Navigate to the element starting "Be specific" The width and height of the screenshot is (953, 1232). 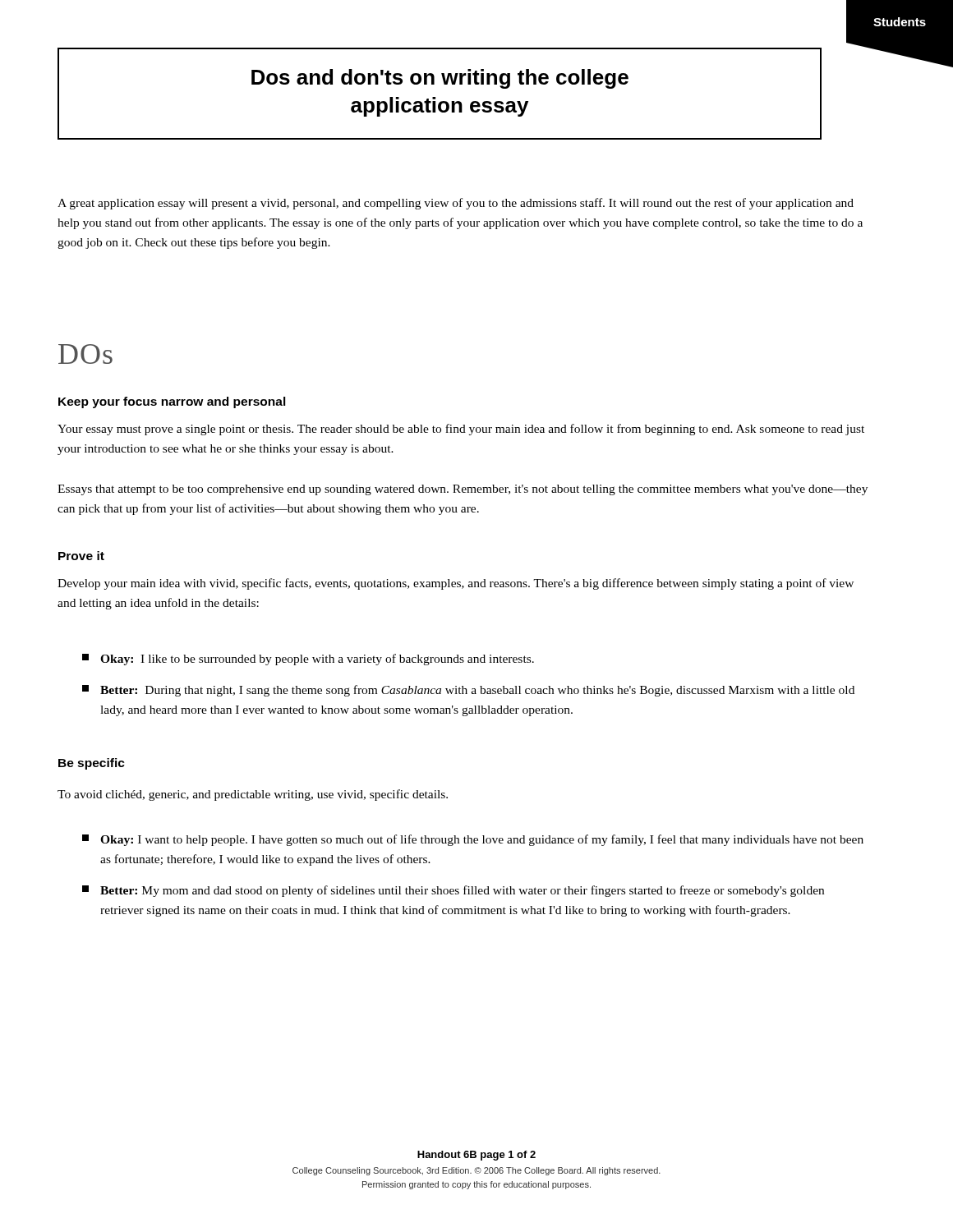click(x=91, y=763)
